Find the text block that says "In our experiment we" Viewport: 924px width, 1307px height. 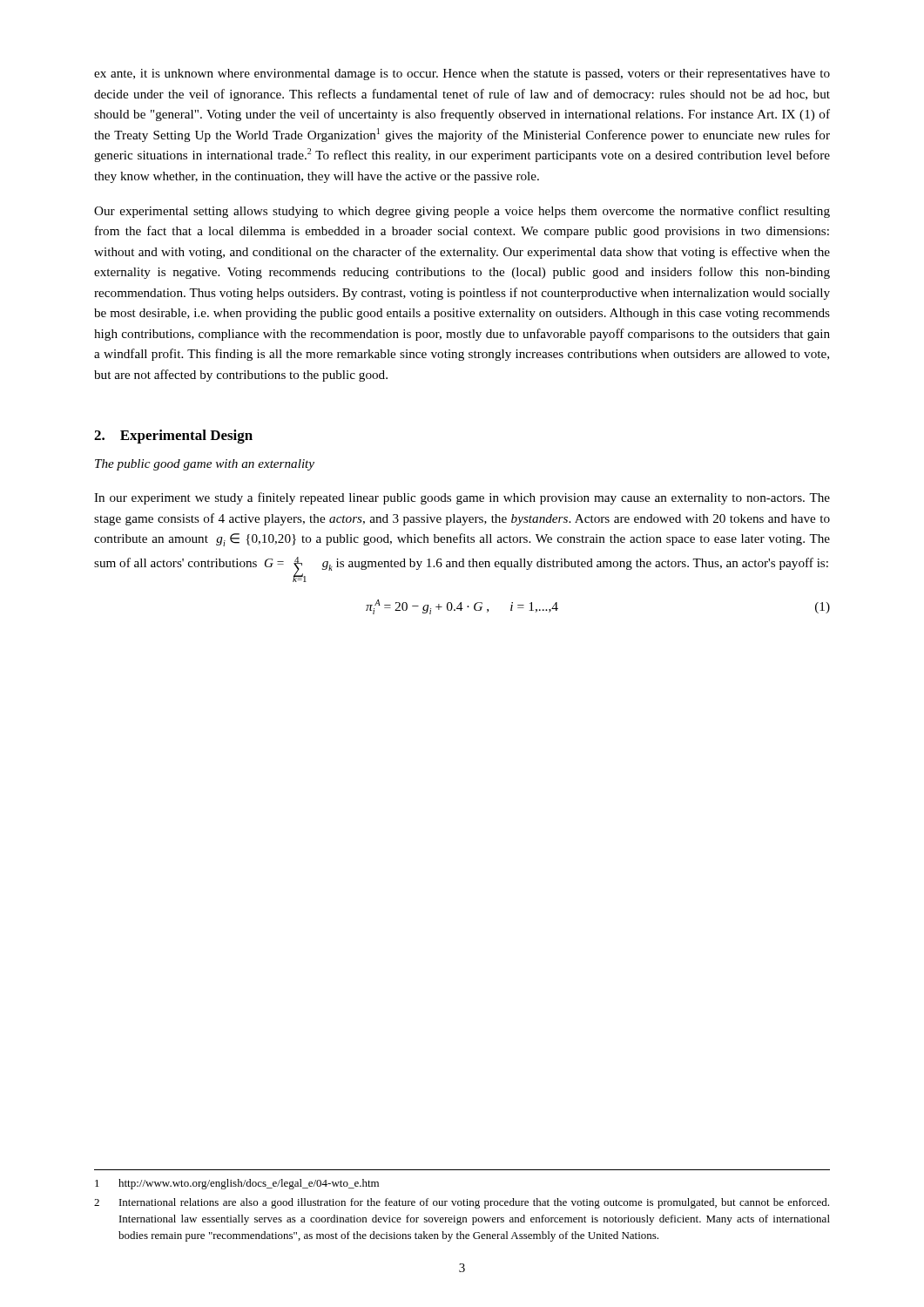click(x=462, y=533)
